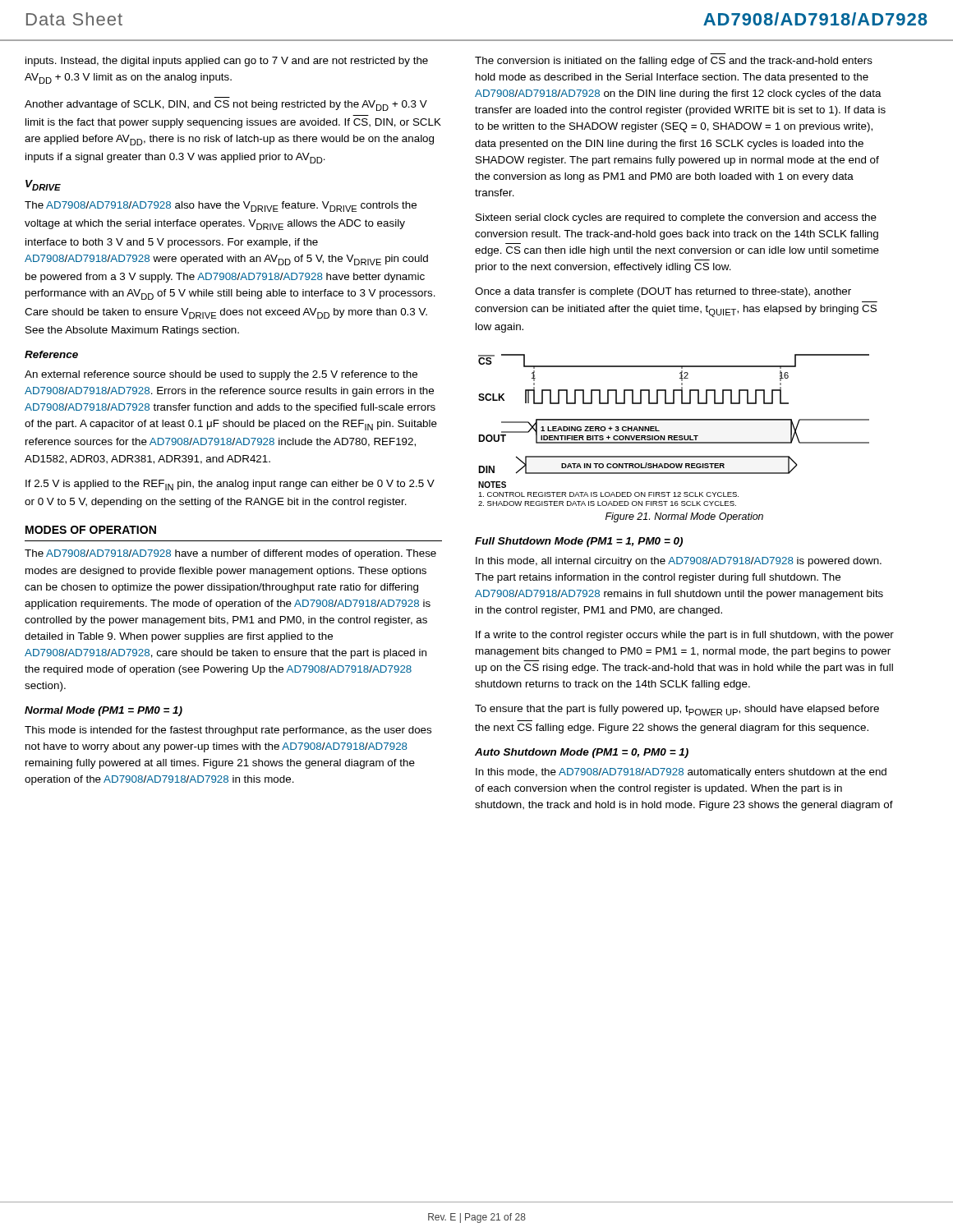This screenshot has width=953, height=1232.
Task: Locate the text block that reads "The AD7908/AD7918/AD7928 also have the VDRIVE feature."
Action: 233,268
